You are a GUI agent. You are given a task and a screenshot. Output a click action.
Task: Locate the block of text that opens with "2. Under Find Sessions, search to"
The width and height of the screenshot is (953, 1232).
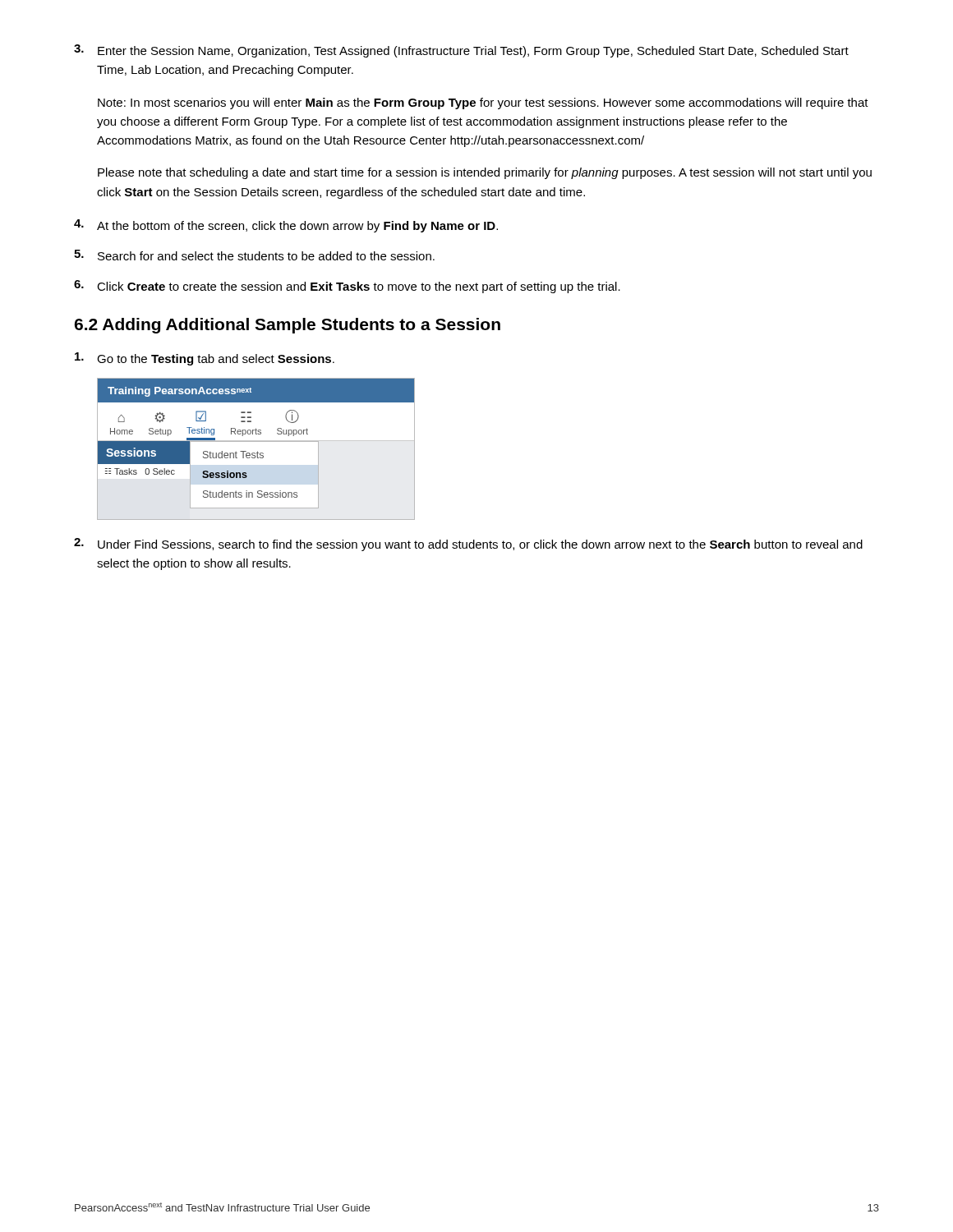[476, 554]
